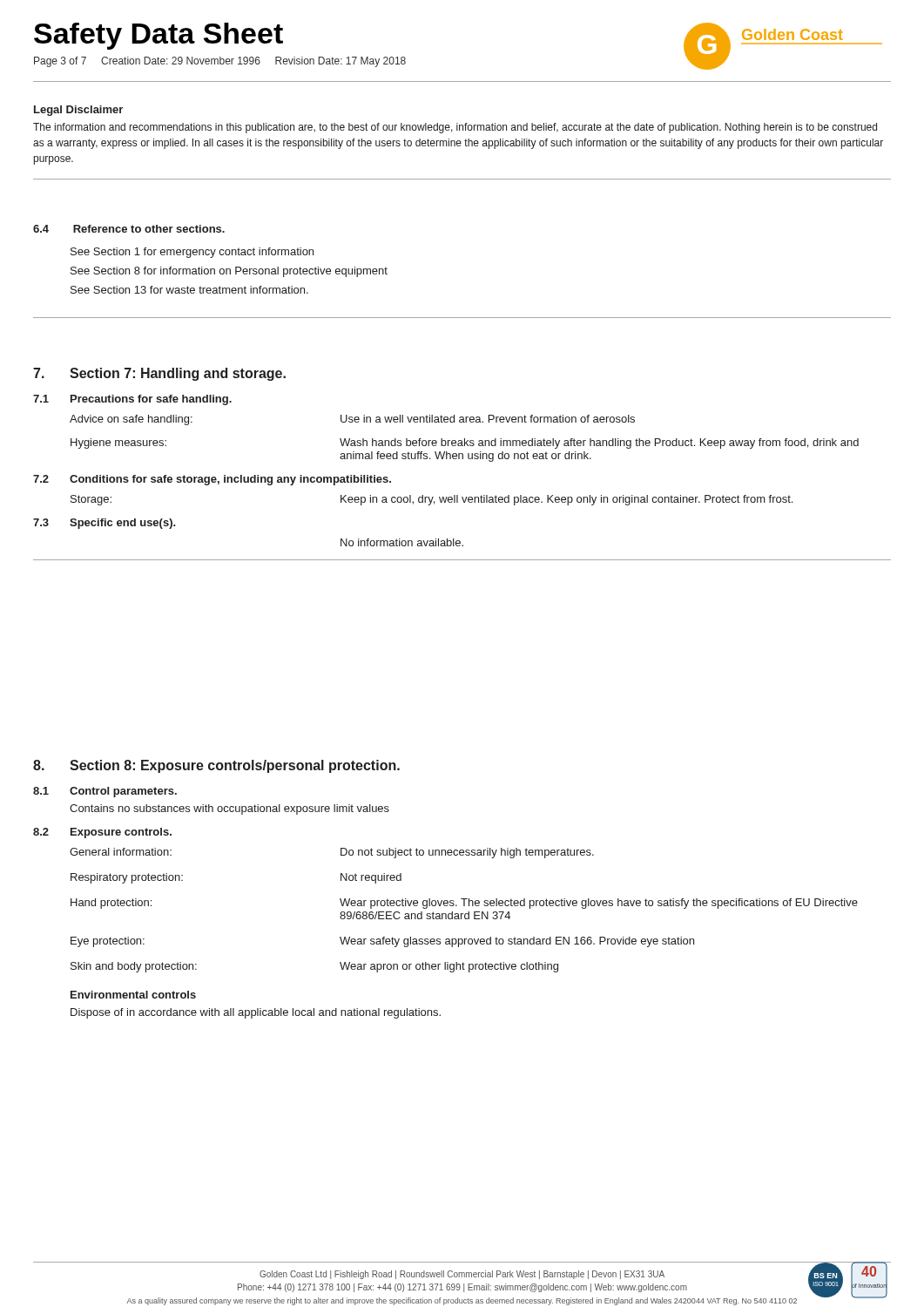
Task: Navigate to the region starting "7.3 Specific end use(s)."
Action: pos(105,522)
